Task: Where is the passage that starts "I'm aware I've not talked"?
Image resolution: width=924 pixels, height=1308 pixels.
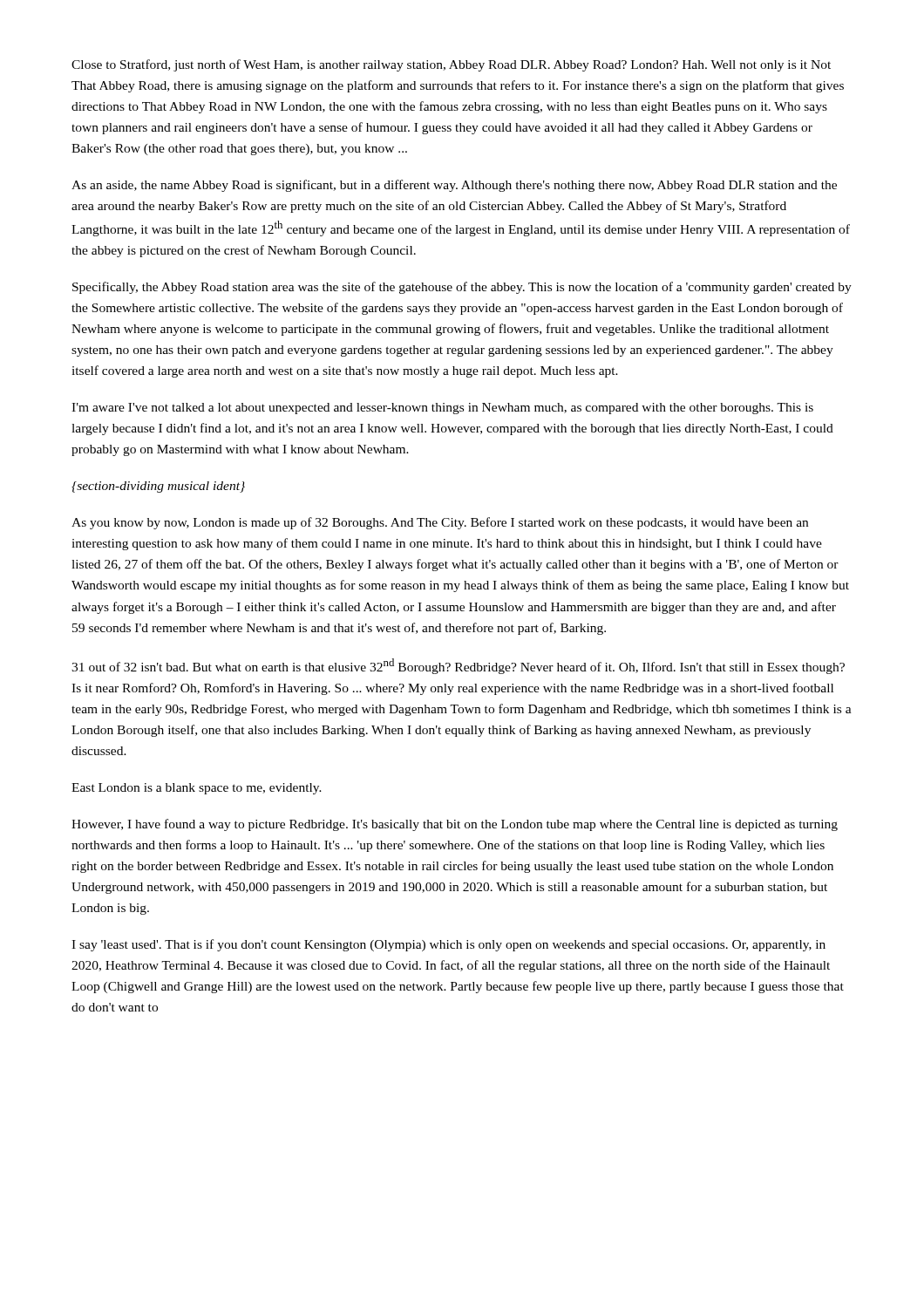Action: click(x=452, y=428)
